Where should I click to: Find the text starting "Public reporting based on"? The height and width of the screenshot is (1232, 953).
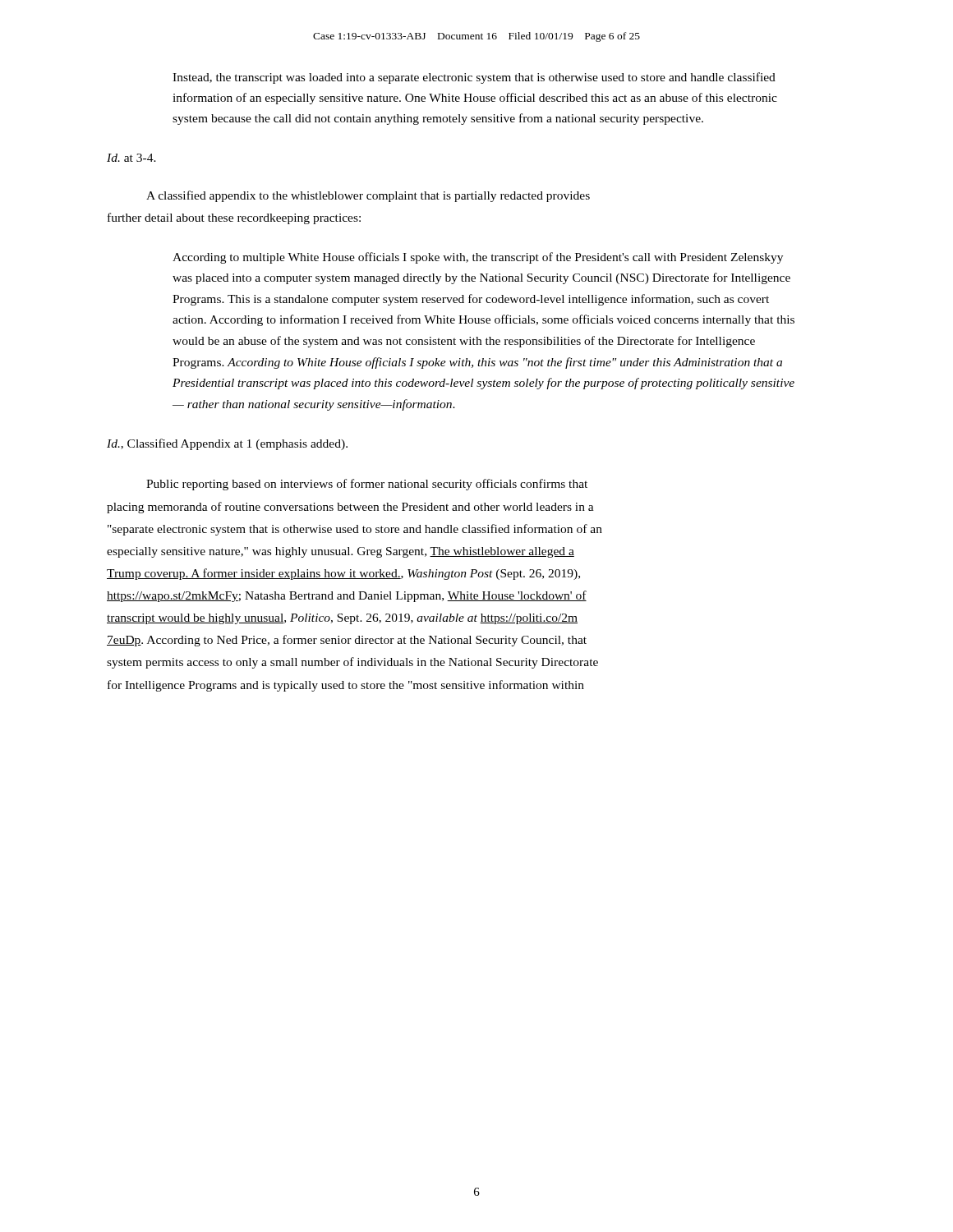point(367,484)
